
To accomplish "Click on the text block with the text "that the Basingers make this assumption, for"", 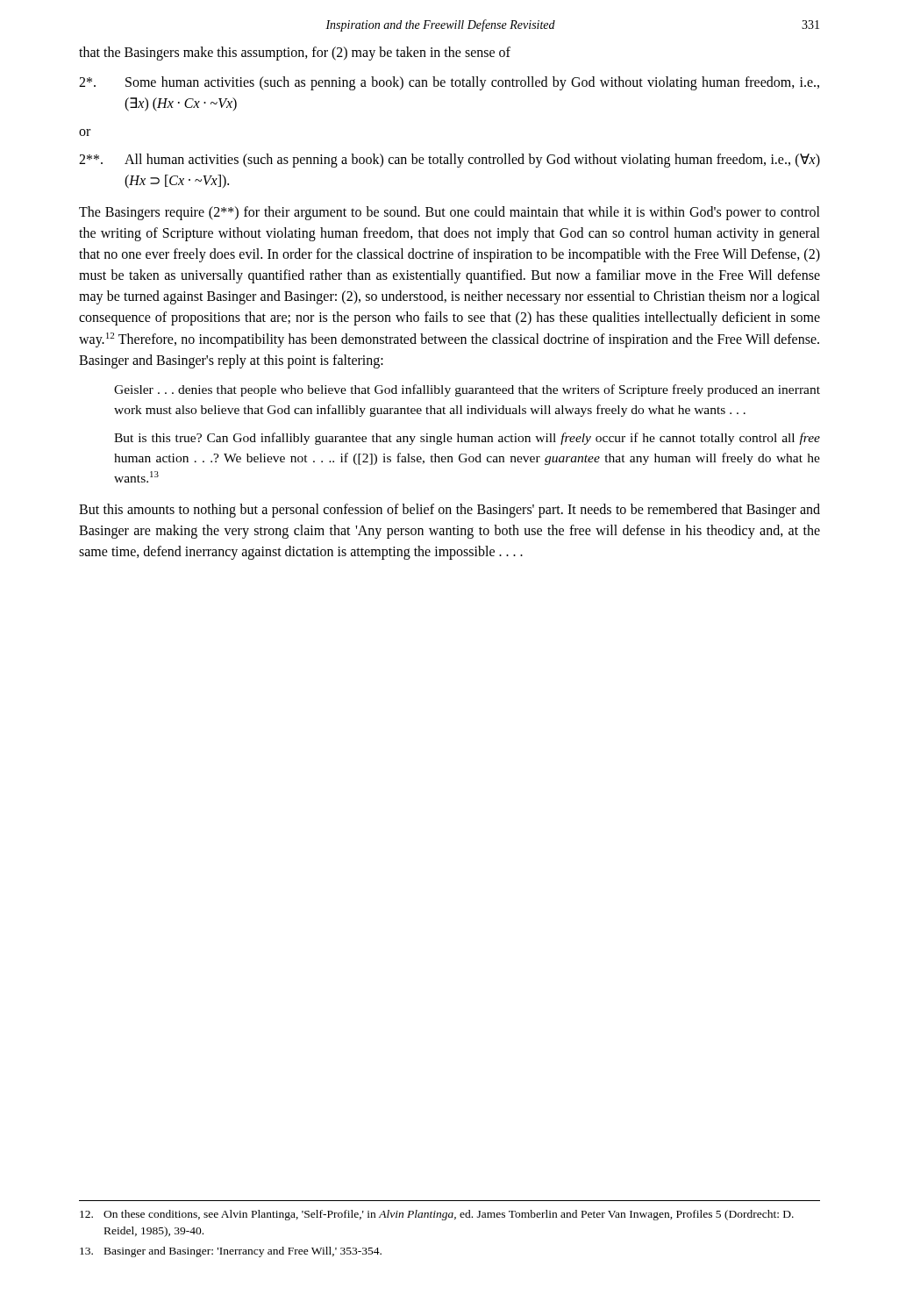I will [450, 53].
